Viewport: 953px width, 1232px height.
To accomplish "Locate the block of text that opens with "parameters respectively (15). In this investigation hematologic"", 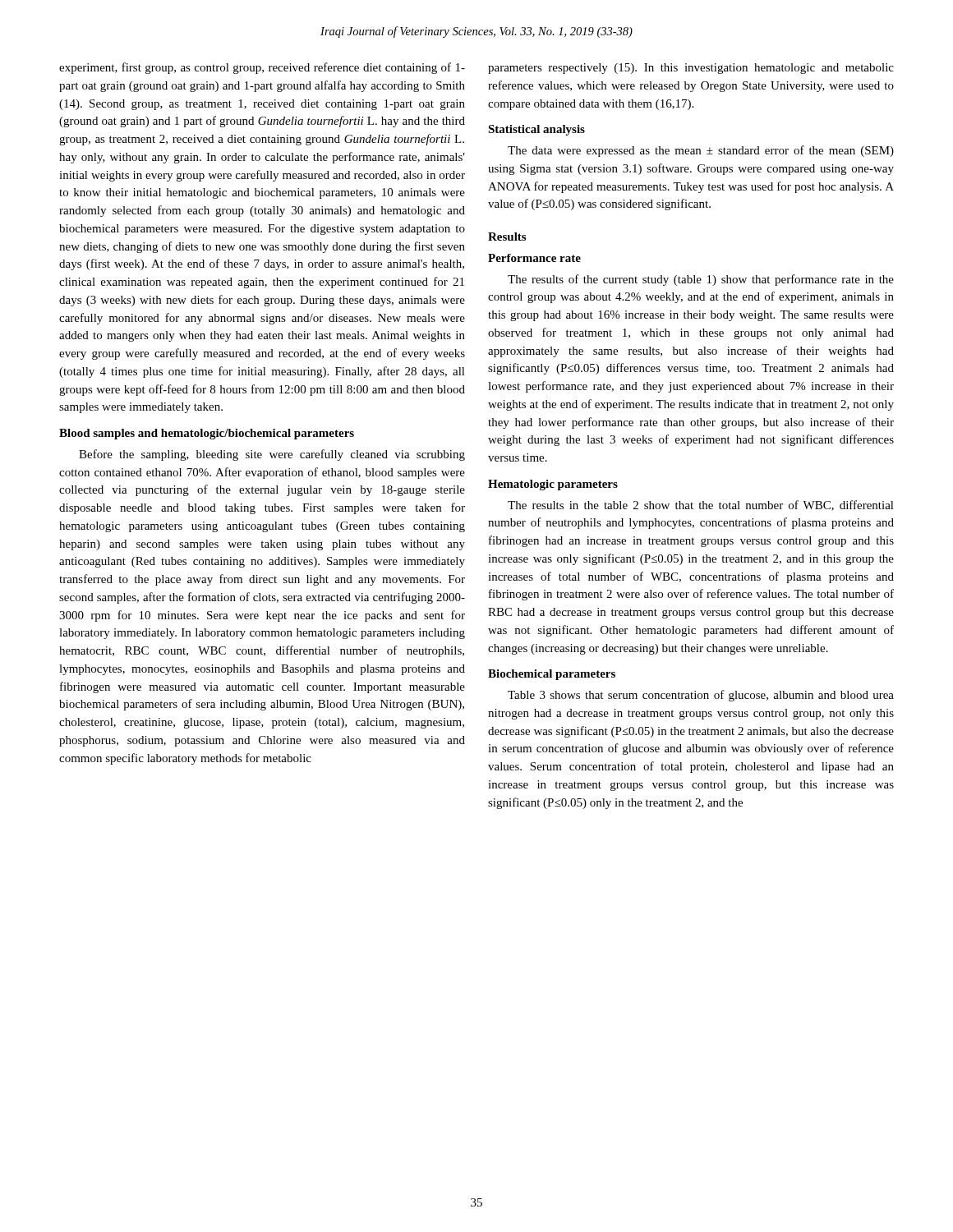I will pos(691,86).
